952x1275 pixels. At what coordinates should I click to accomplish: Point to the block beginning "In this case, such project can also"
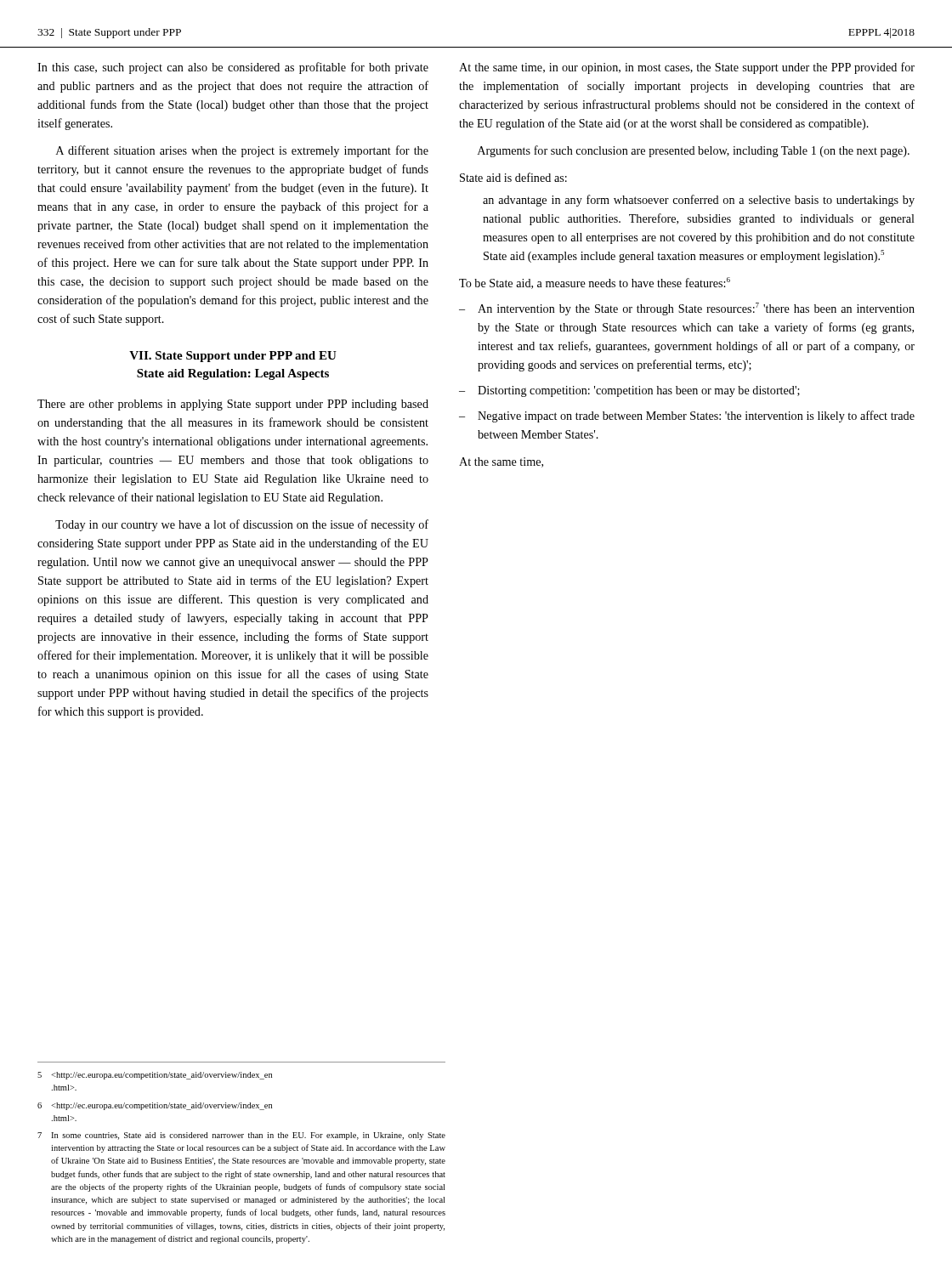pos(233,193)
